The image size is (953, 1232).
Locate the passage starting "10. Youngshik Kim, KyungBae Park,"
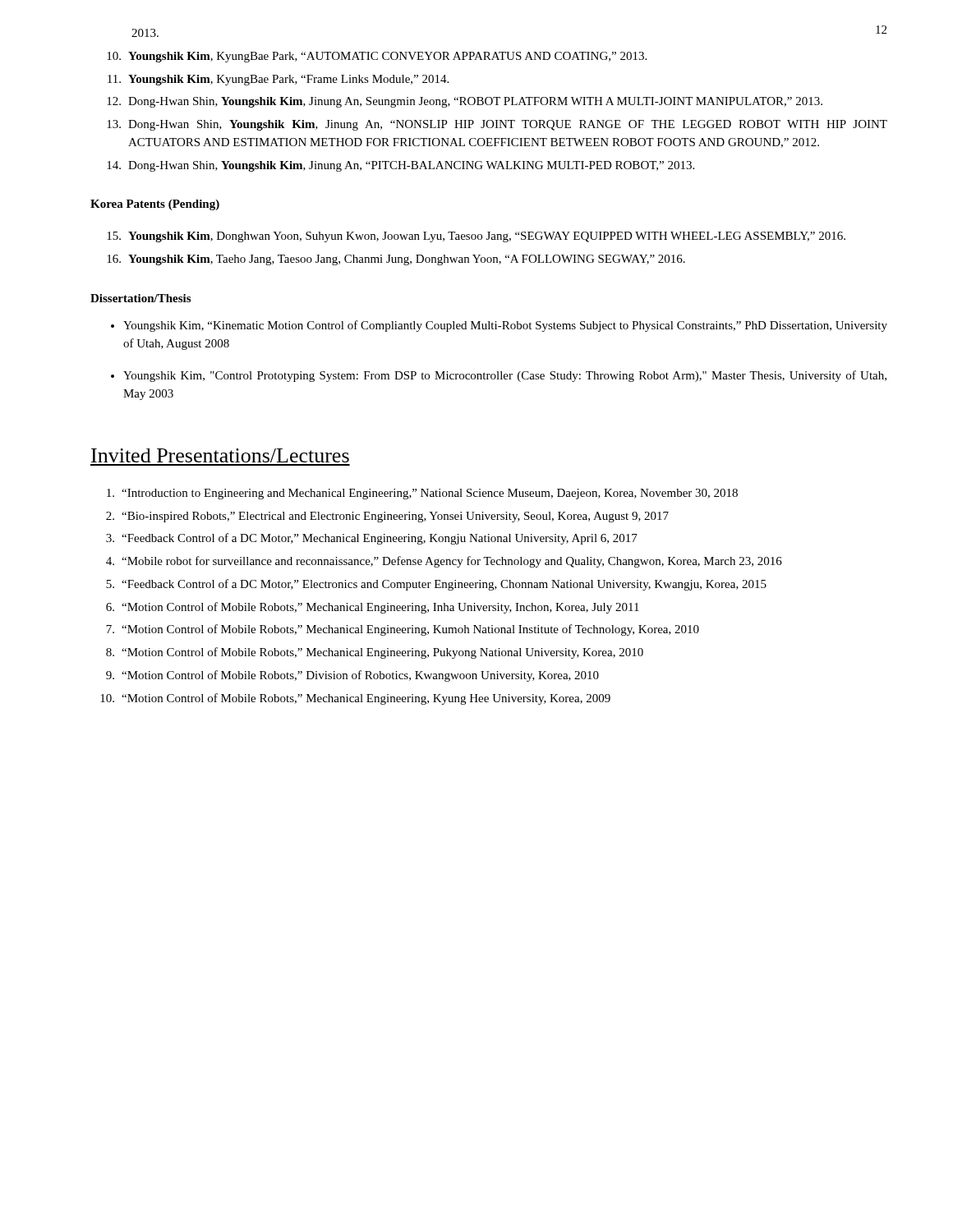point(369,56)
